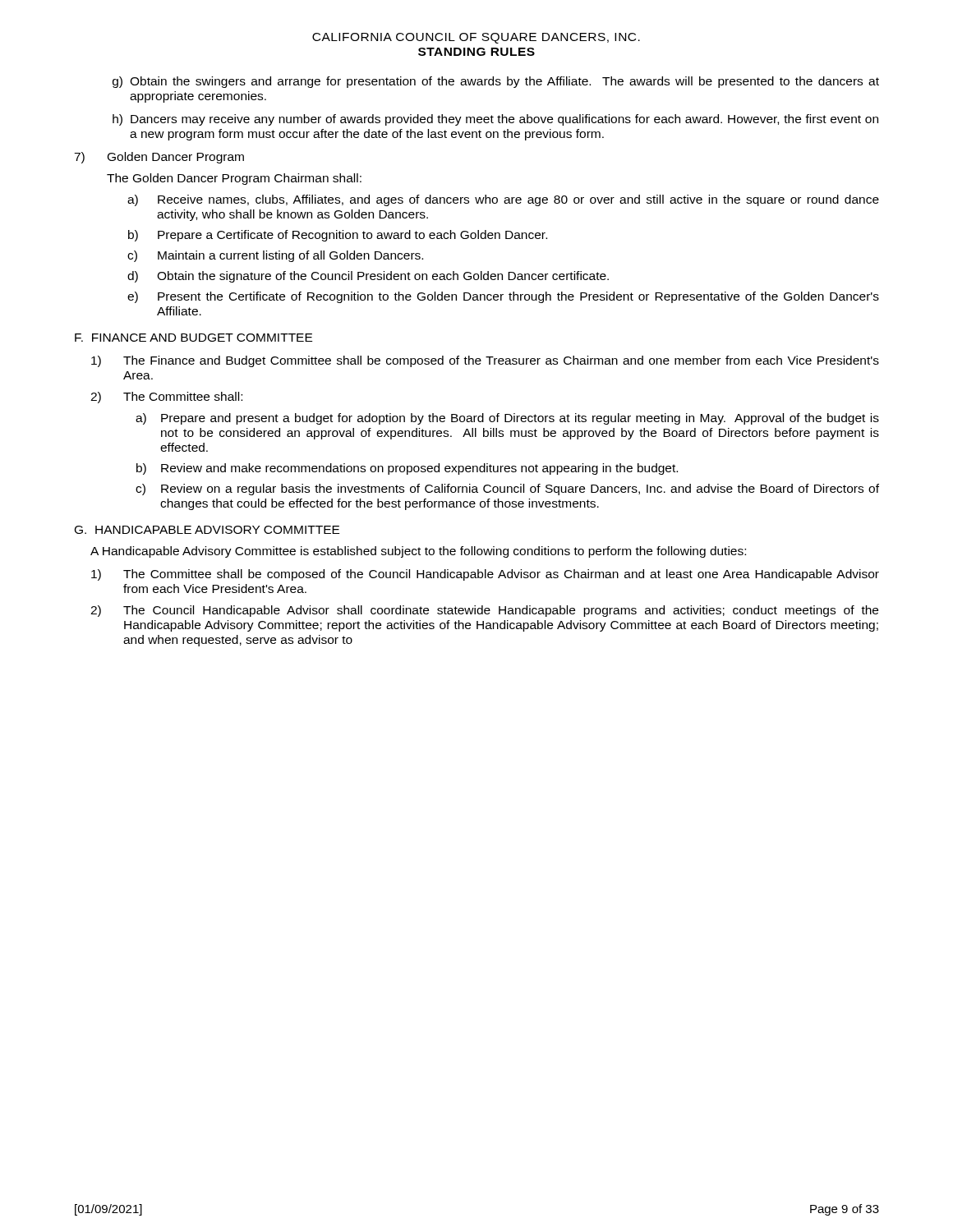Where is the passage that starts "1) The Committee shall"?
Image resolution: width=953 pixels, height=1232 pixels.
485,582
